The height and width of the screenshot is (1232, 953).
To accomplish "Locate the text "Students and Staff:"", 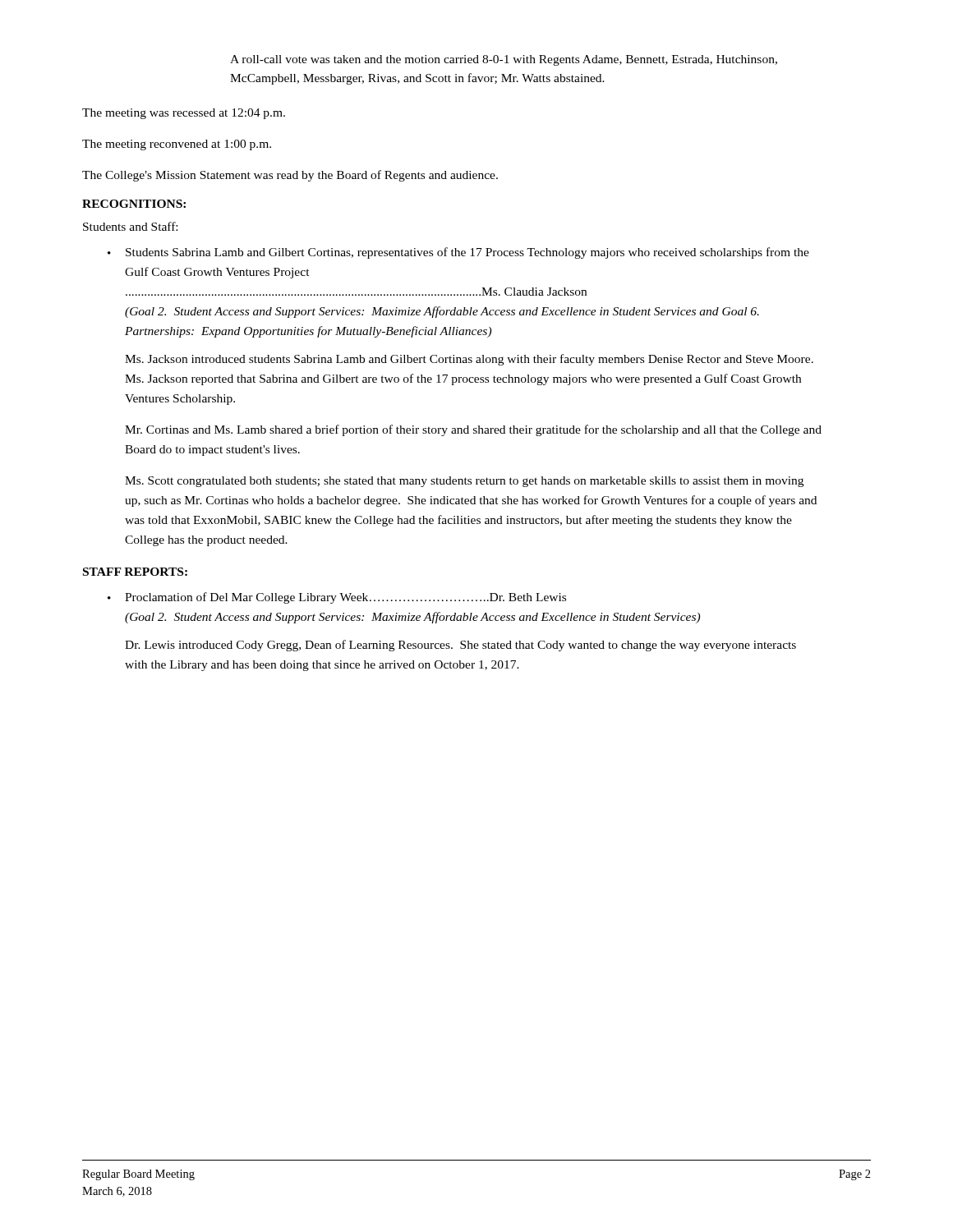I will tap(131, 226).
